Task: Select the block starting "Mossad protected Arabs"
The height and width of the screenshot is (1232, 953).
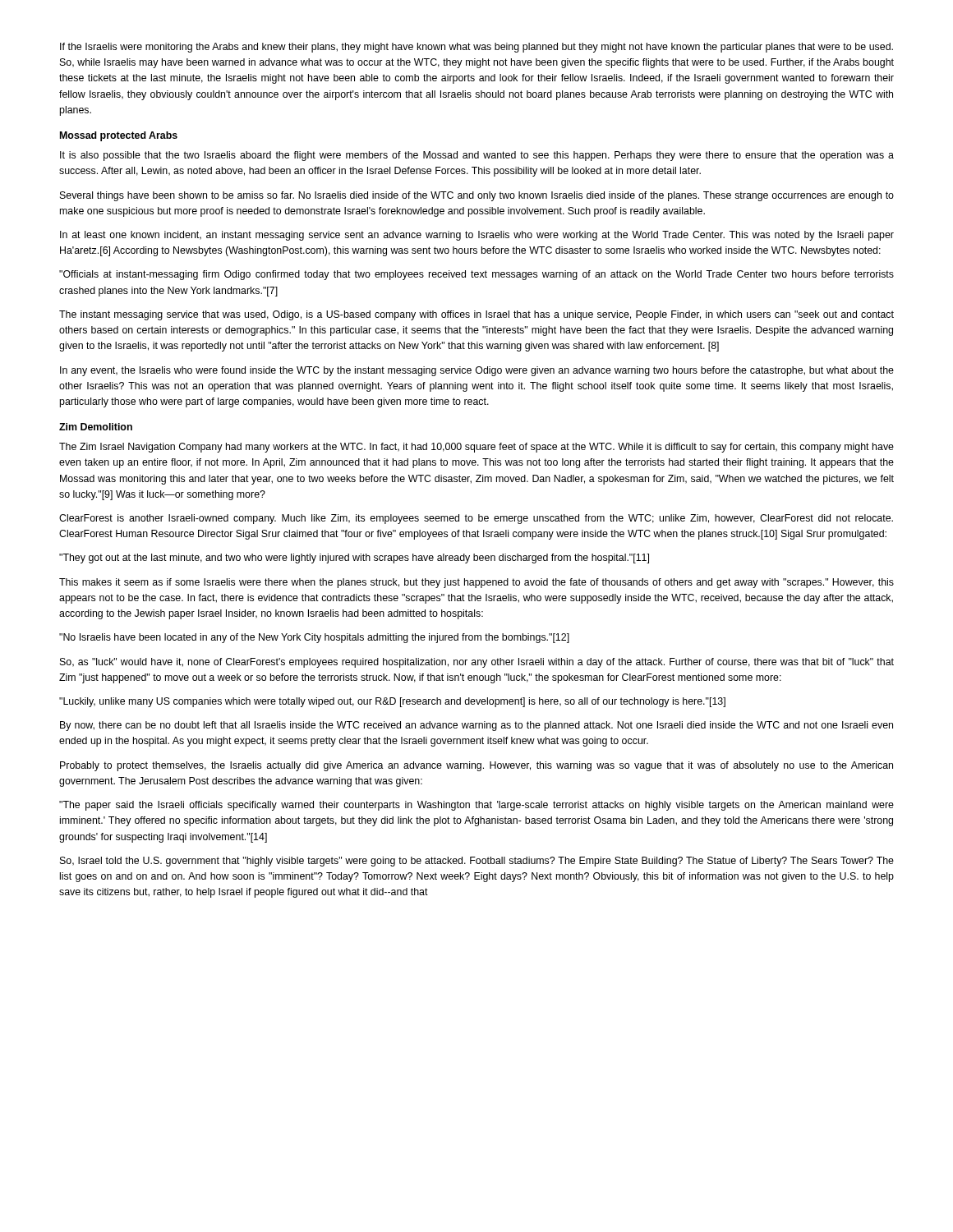Action: pos(118,136)
